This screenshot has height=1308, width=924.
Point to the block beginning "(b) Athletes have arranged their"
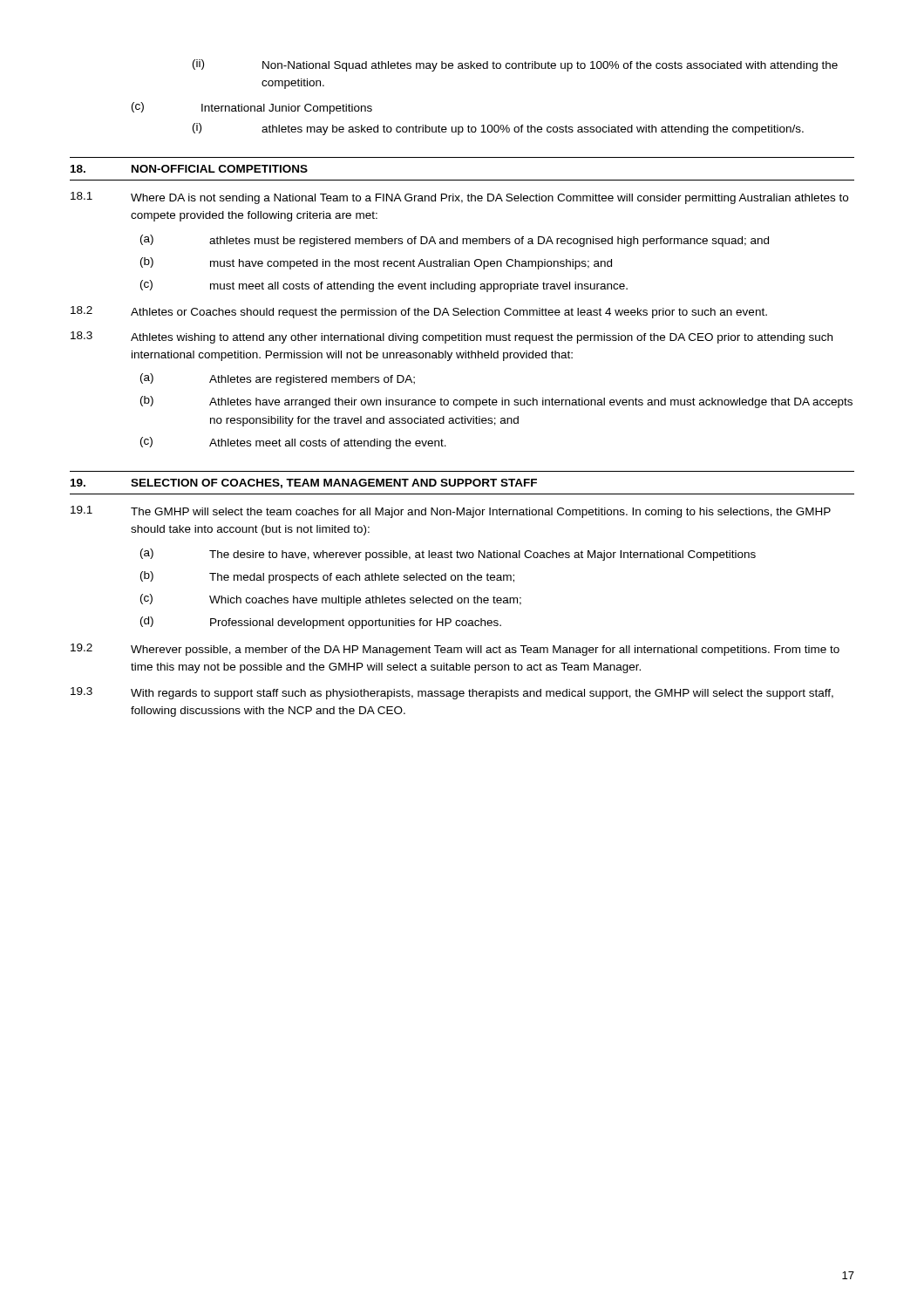462,411
